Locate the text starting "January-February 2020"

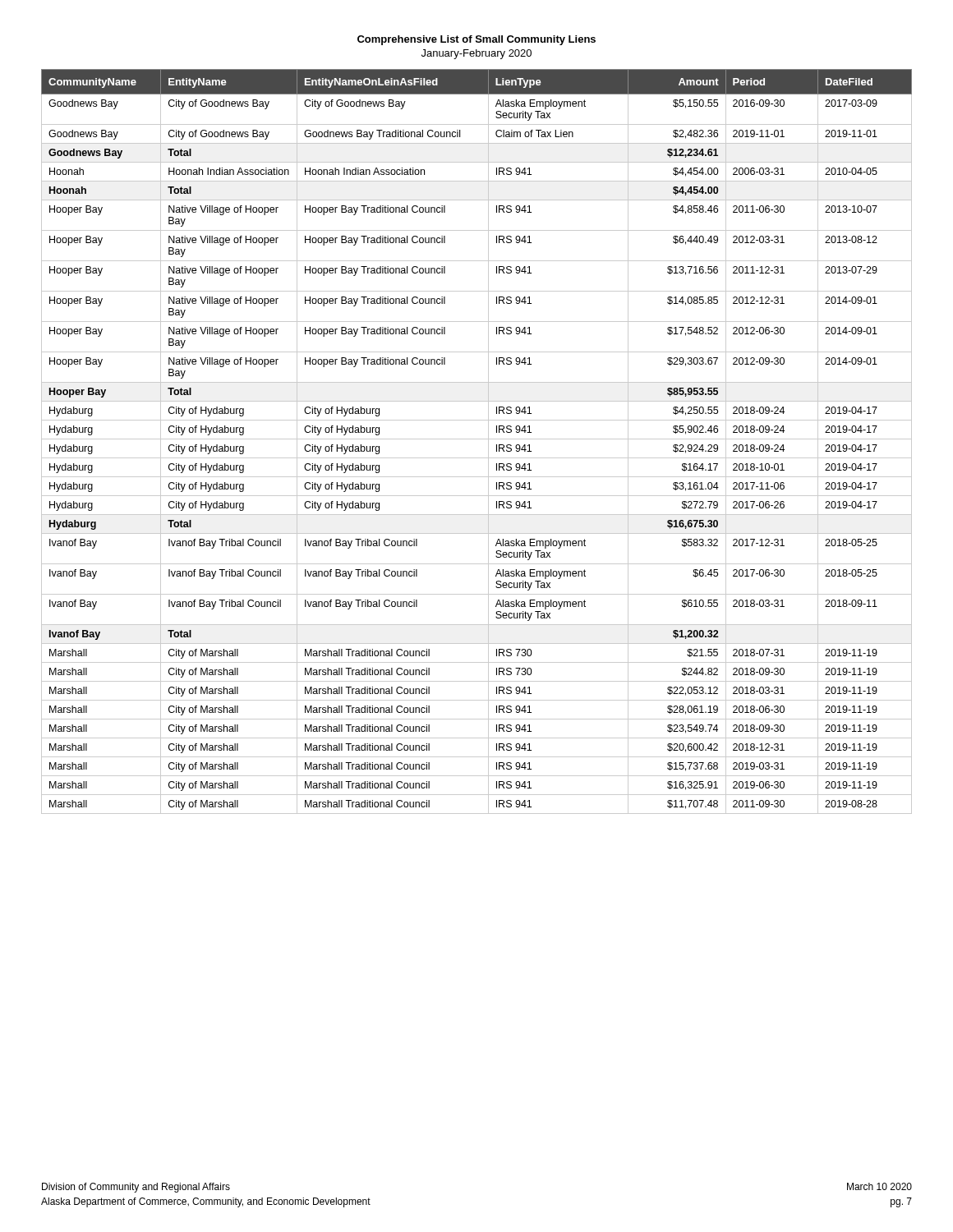[x=476, y=53]
